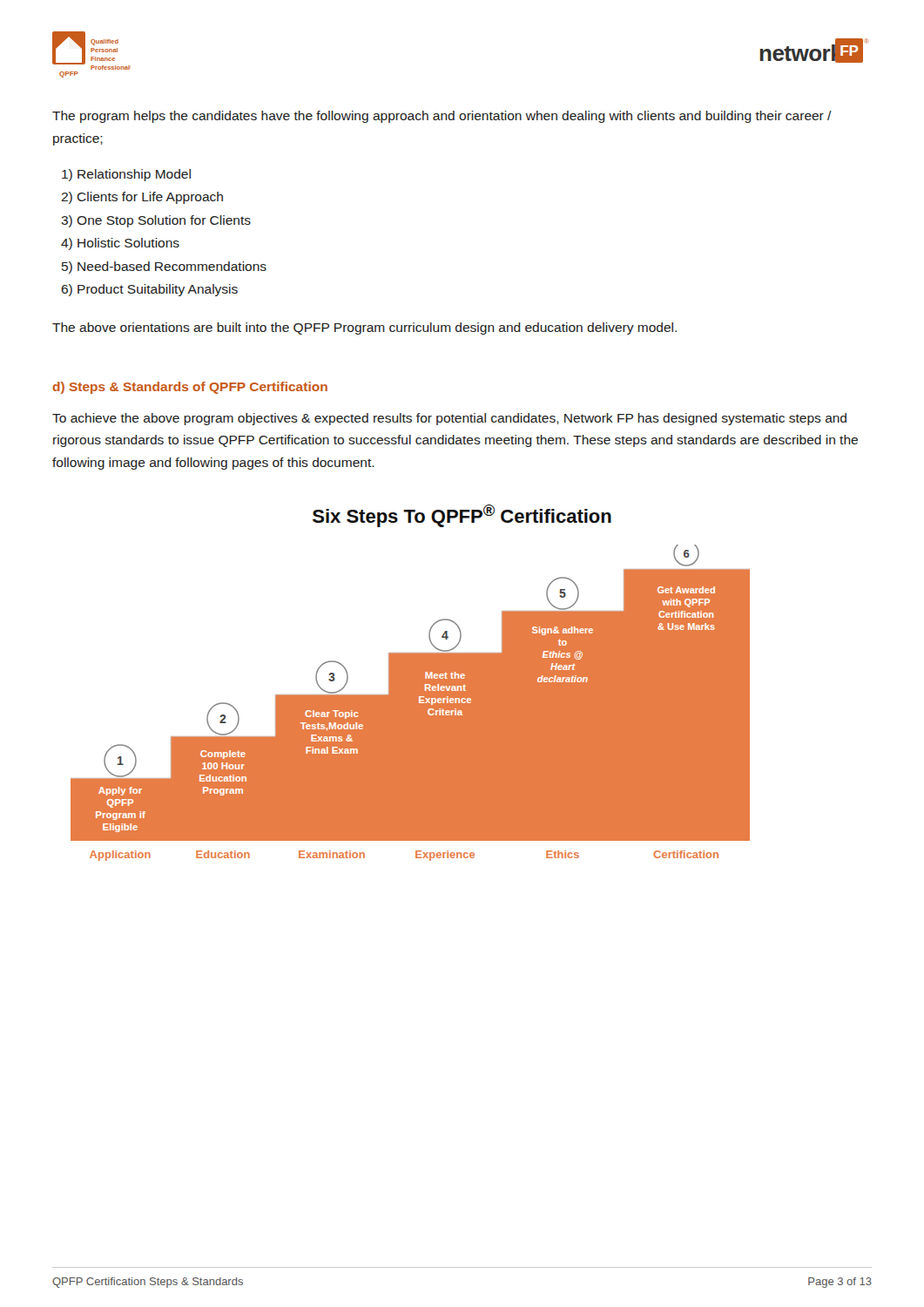Find the block on this page that starts "The program helps the candidates have the"
924x1307 pixels.
442,127
